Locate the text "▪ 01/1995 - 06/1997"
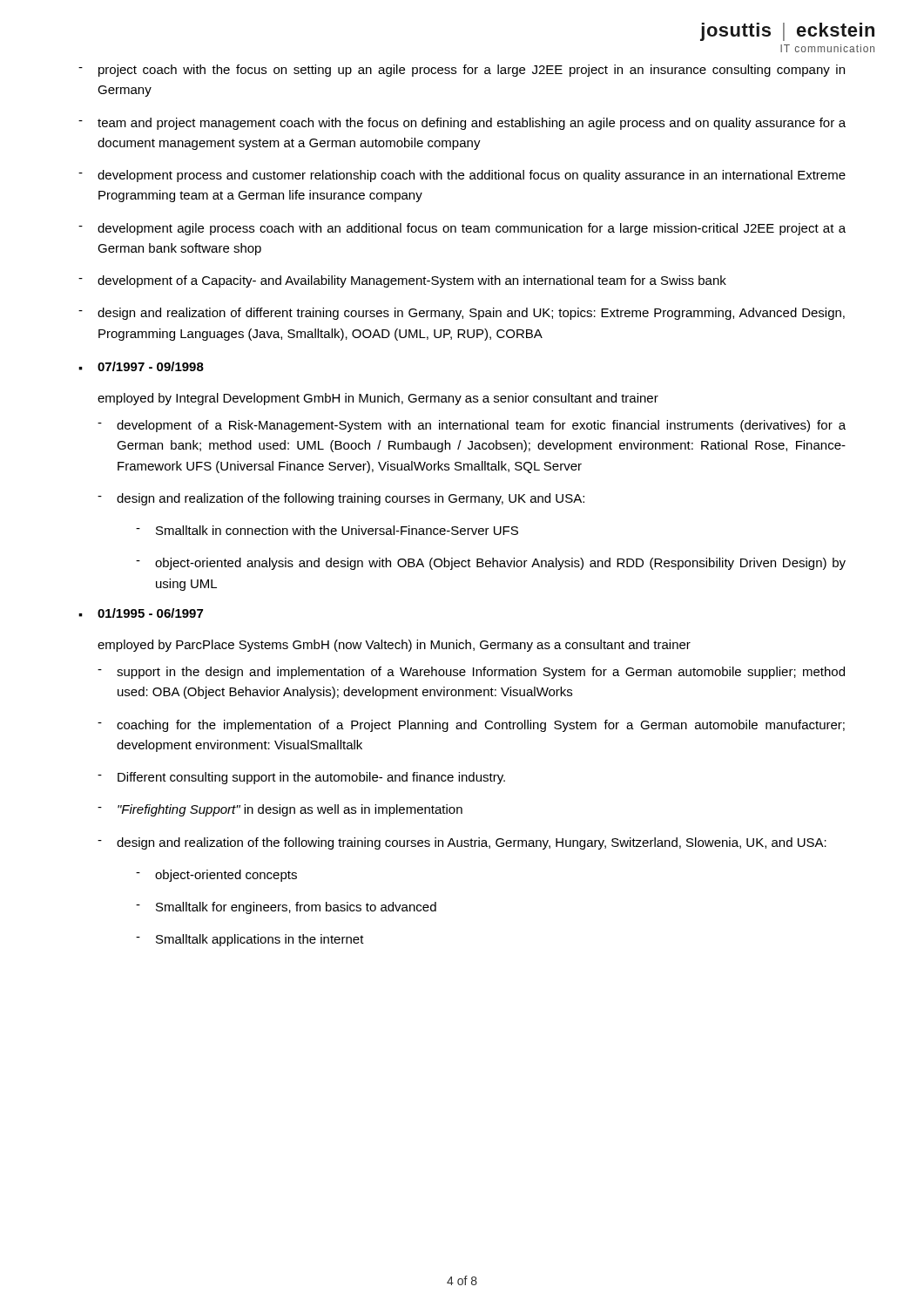This screenshot has height=1307, width=924. tap(141, 613)
